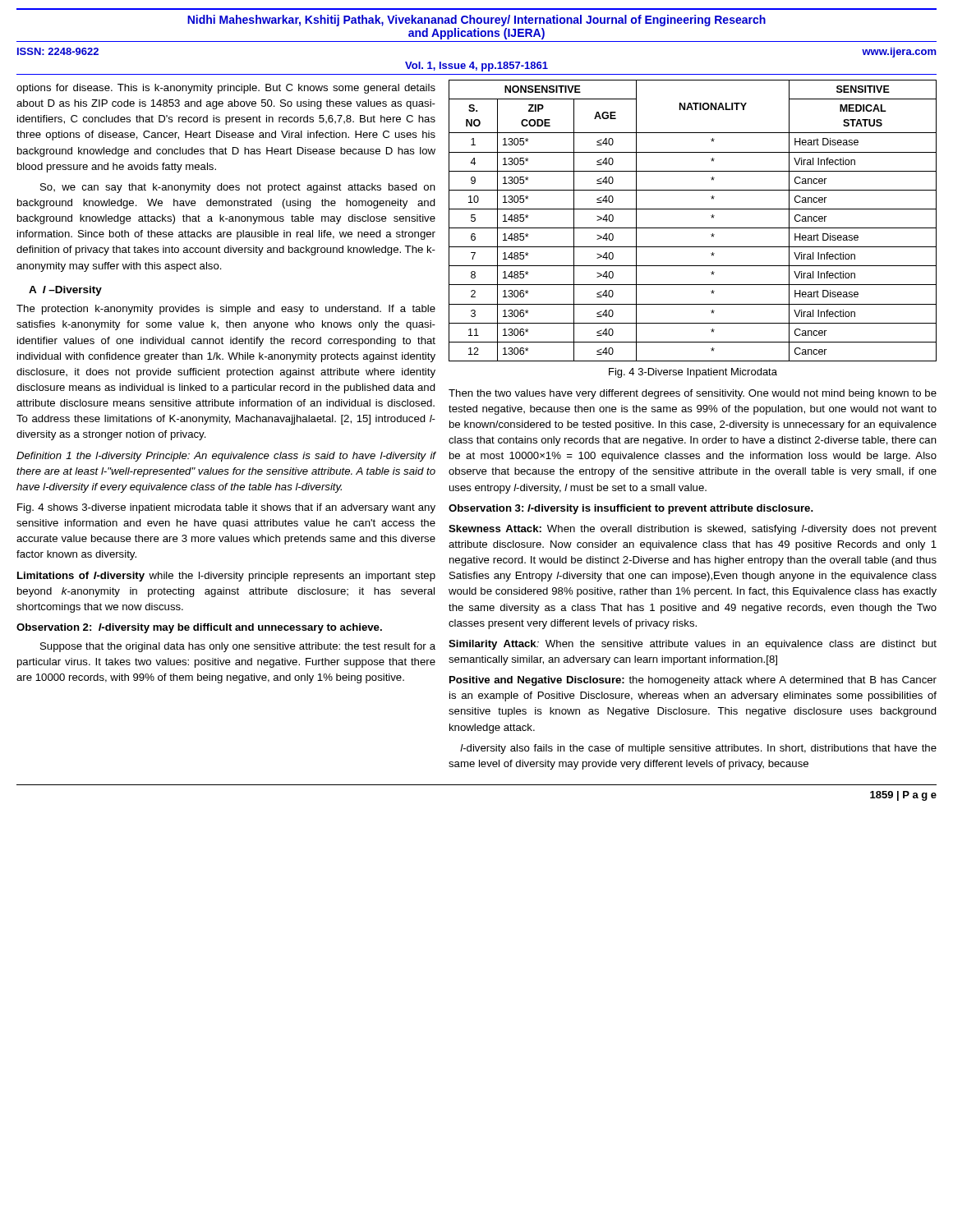This screenshot has width=953, height=1232.
Task: Click the passage that begins "Suppose that the original data has only one"
Action: tap(226, 662)
